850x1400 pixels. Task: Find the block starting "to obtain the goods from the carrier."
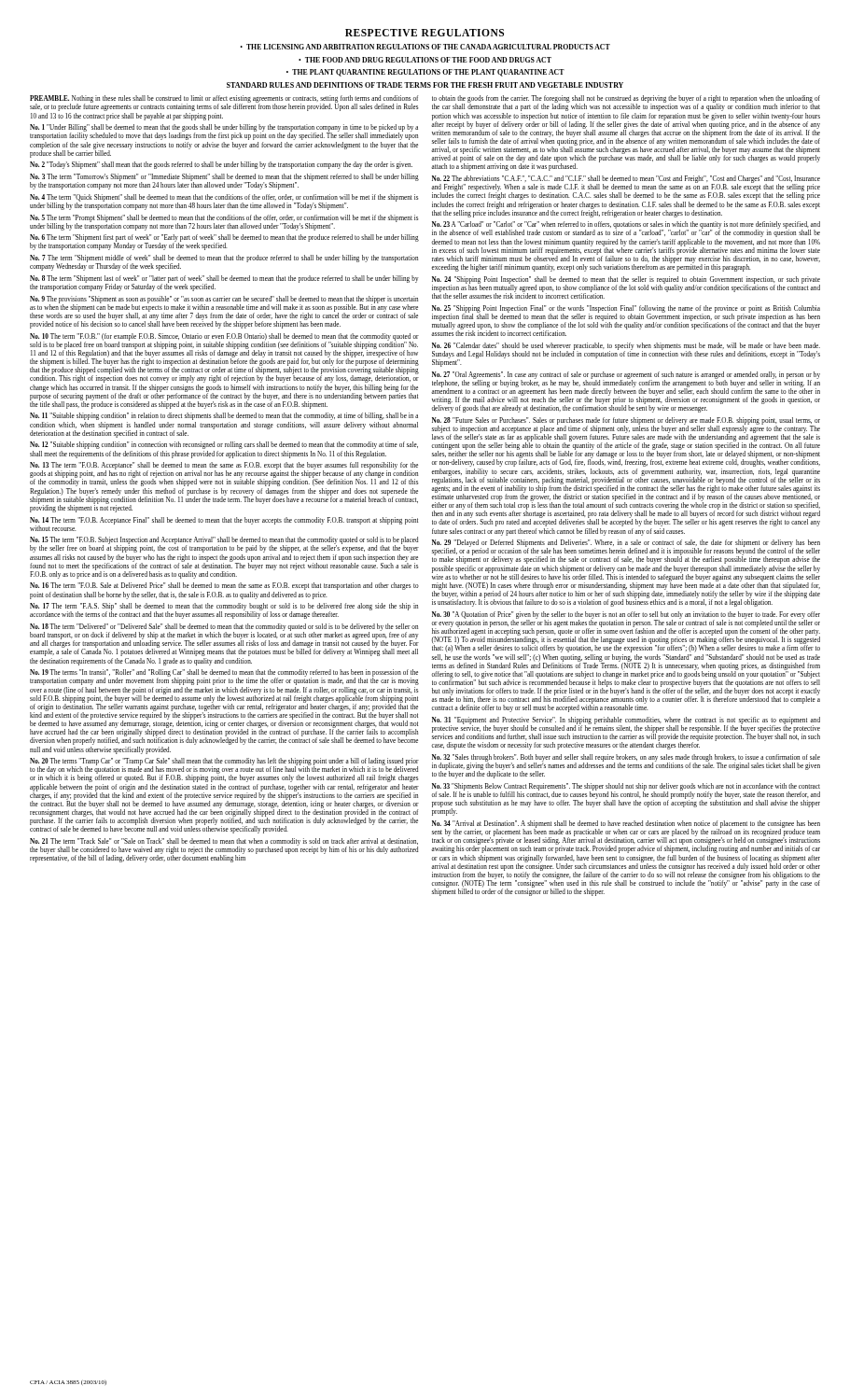click(626, 133)
